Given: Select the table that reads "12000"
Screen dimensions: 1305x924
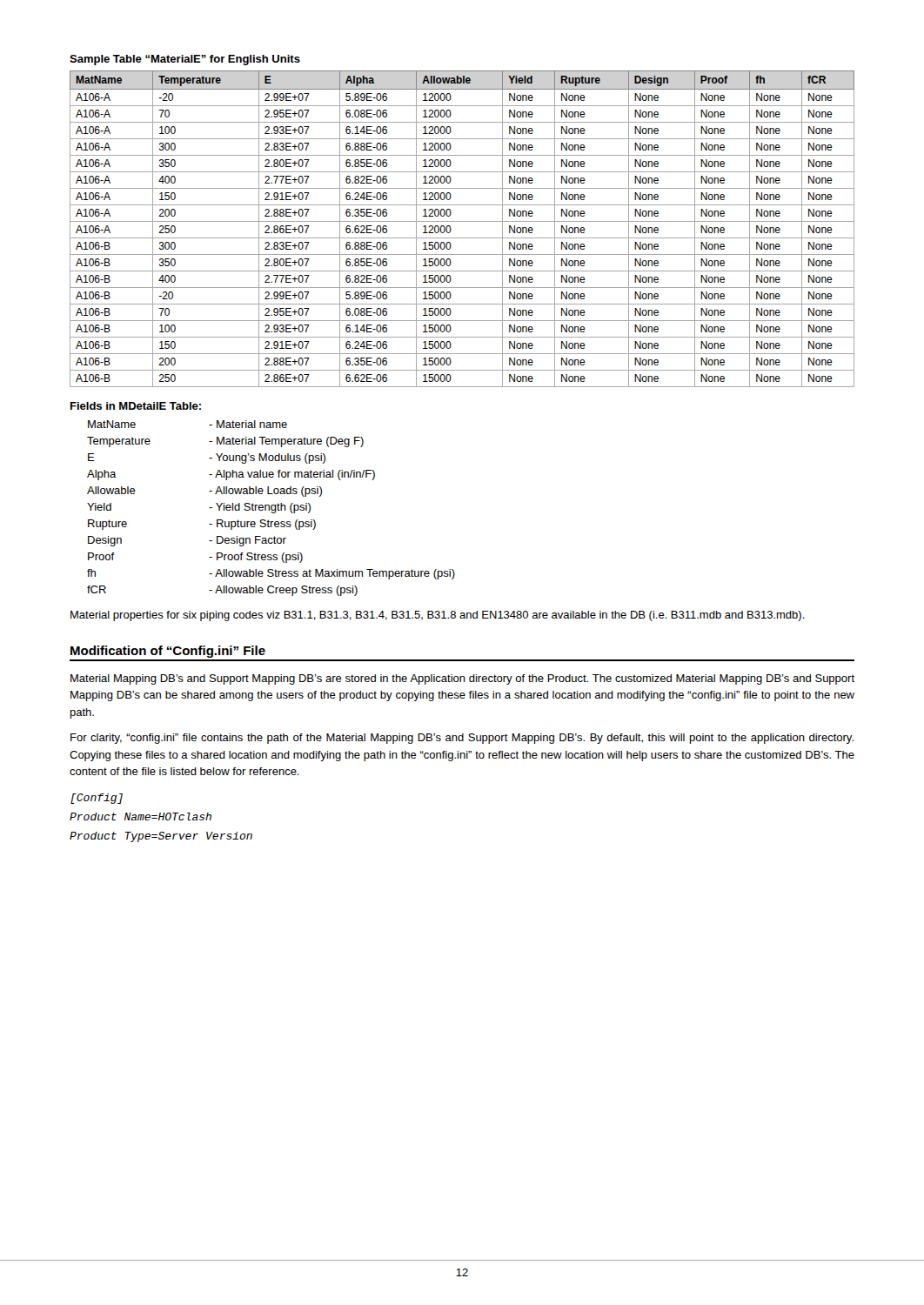Looking at the screenshot, I should [462, 229].
